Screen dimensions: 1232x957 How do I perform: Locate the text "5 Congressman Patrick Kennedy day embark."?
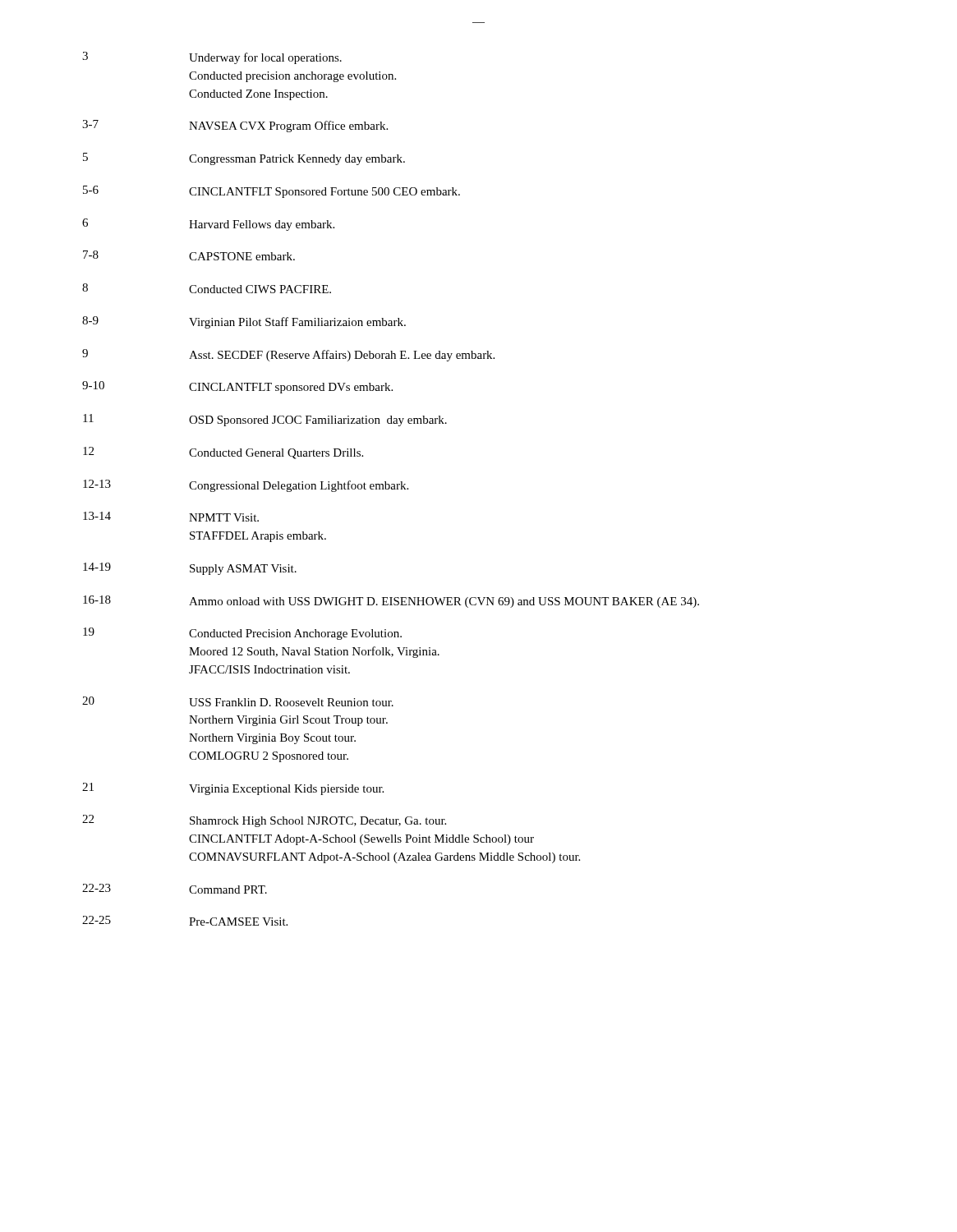(x=244, y=159)
